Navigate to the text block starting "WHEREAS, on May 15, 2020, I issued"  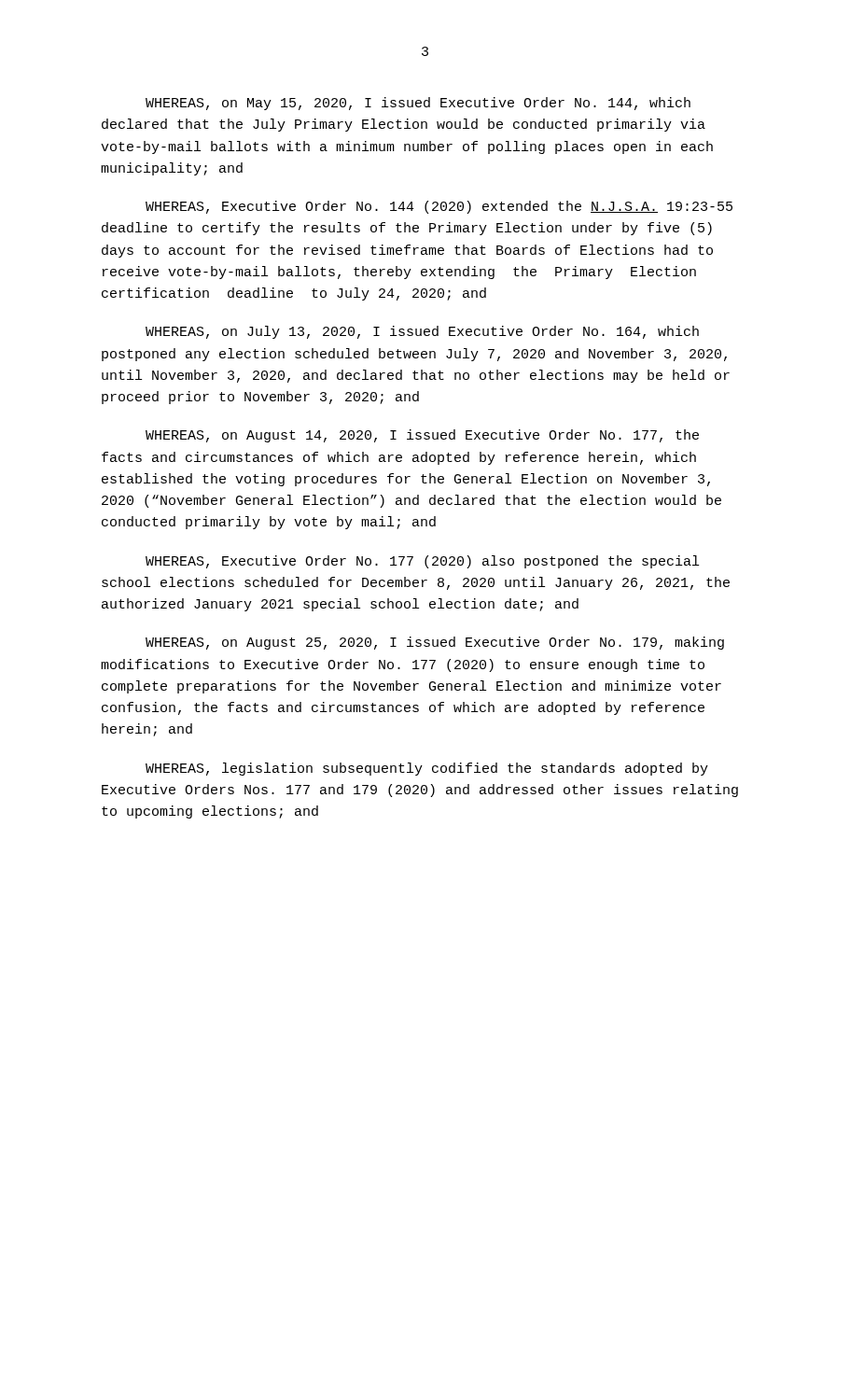[x=407, y=137]
